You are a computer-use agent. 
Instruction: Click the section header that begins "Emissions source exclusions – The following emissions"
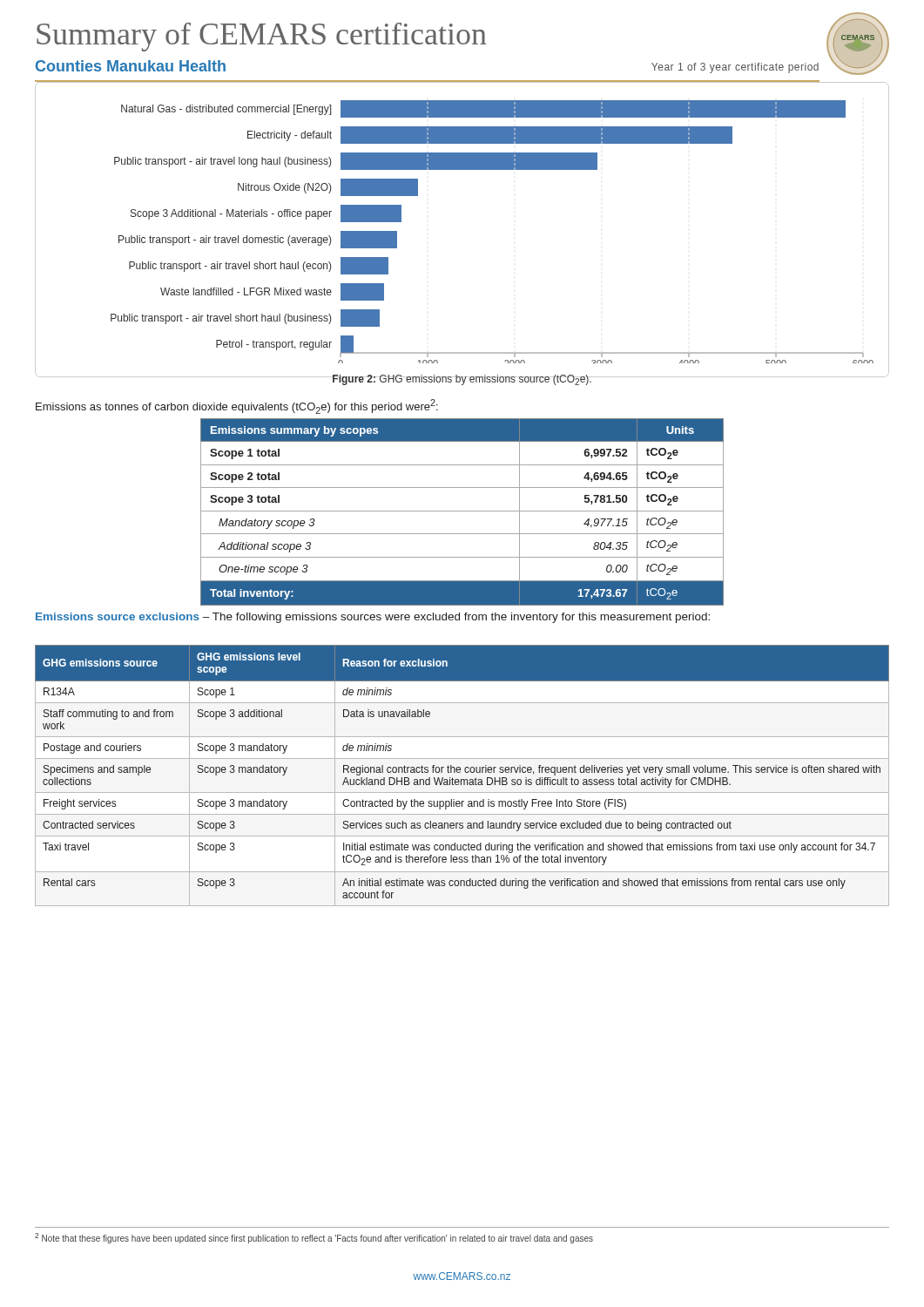tap(373, 617)
